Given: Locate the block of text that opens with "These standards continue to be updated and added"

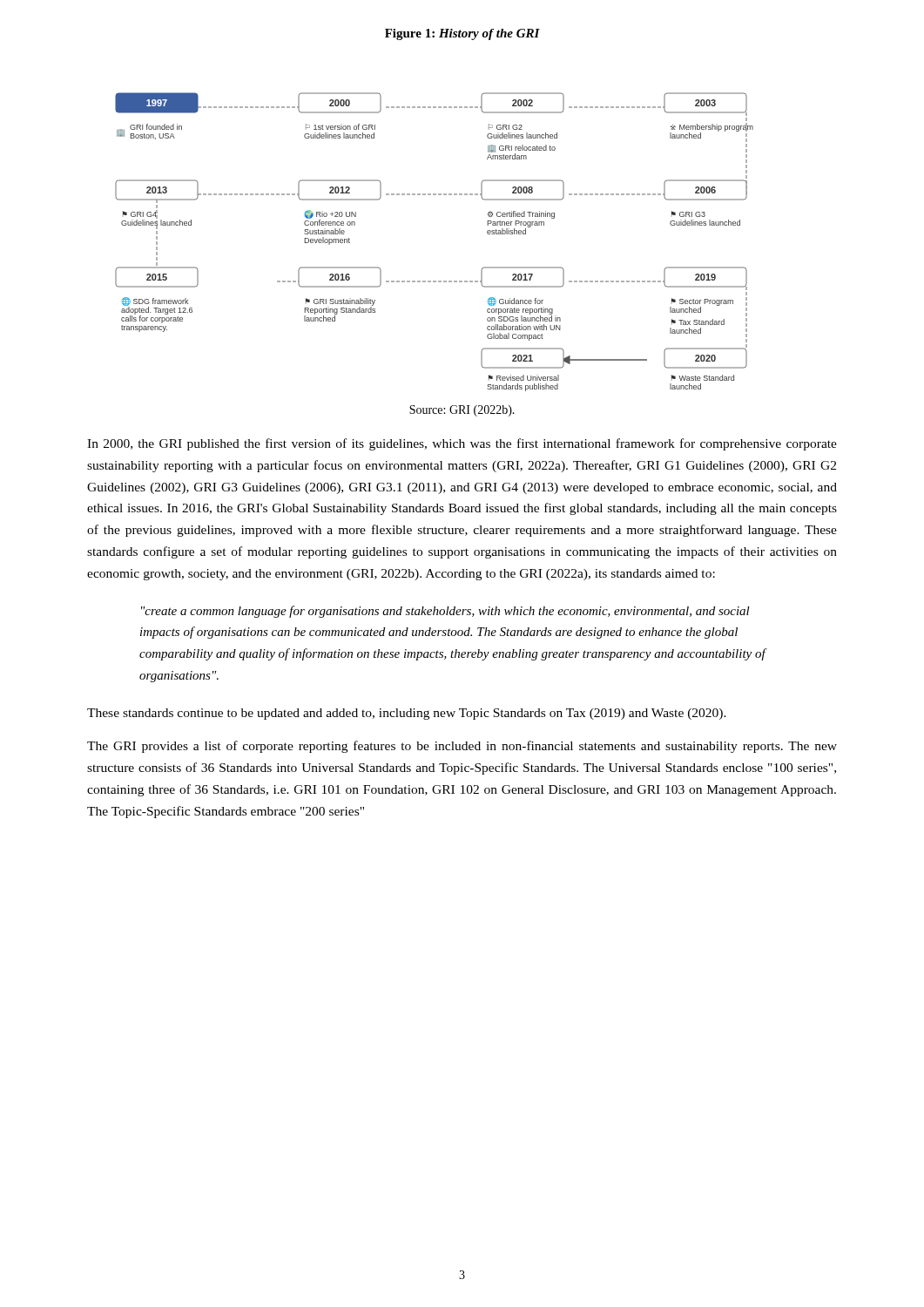Looking at the screenshot, I should 407,712.
